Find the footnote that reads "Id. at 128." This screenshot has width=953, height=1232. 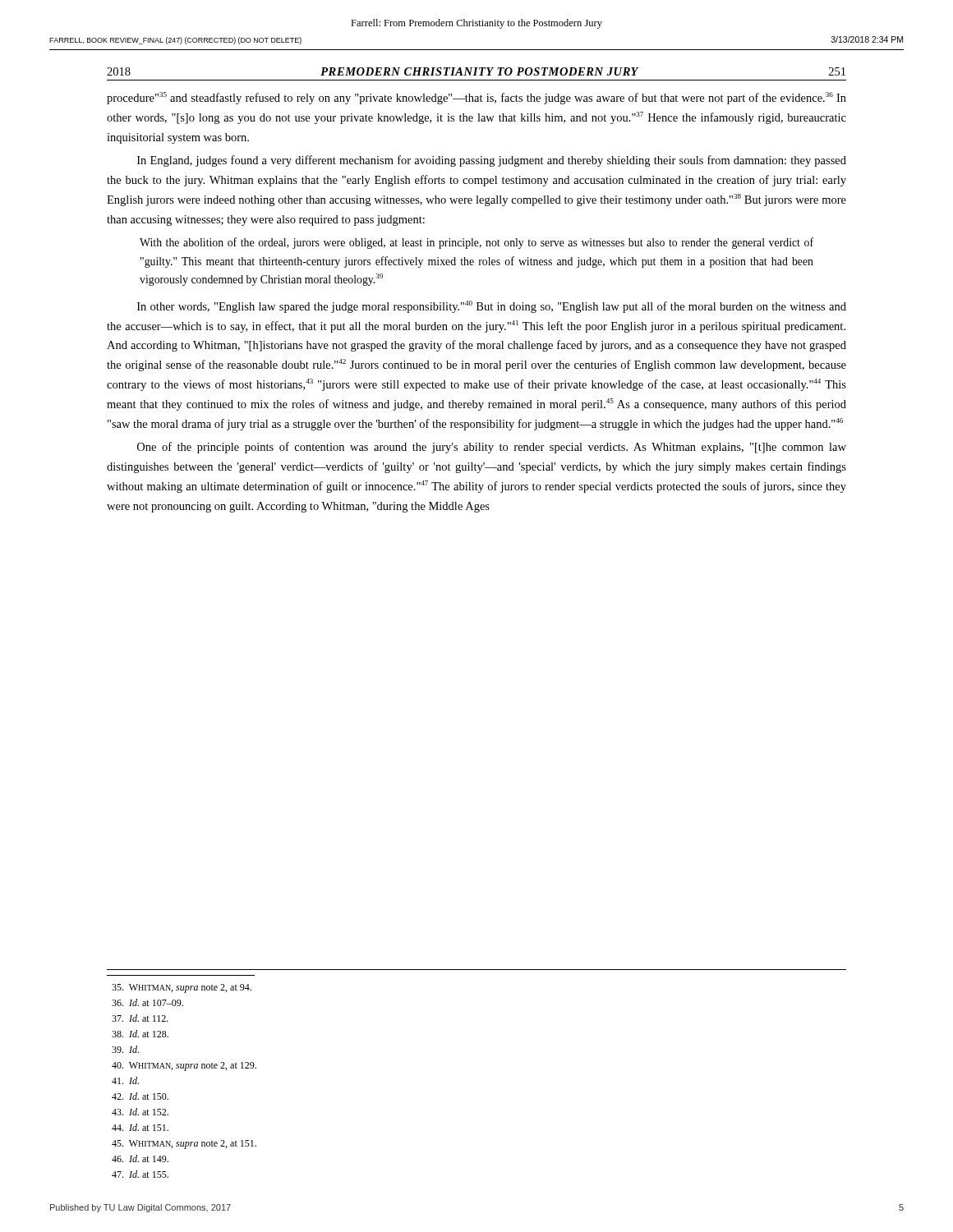140,1034
